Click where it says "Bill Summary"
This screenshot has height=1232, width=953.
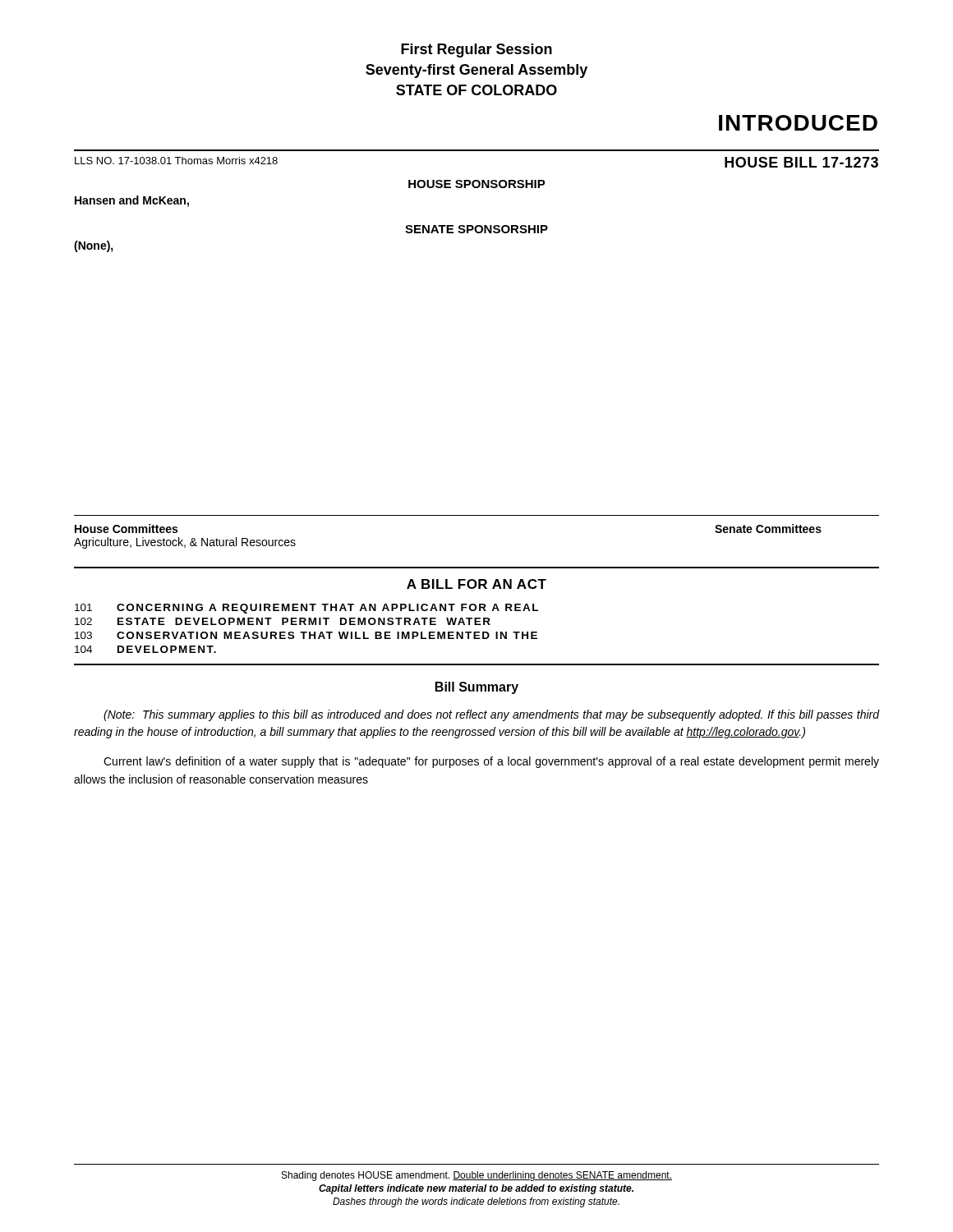coord(476,687)
